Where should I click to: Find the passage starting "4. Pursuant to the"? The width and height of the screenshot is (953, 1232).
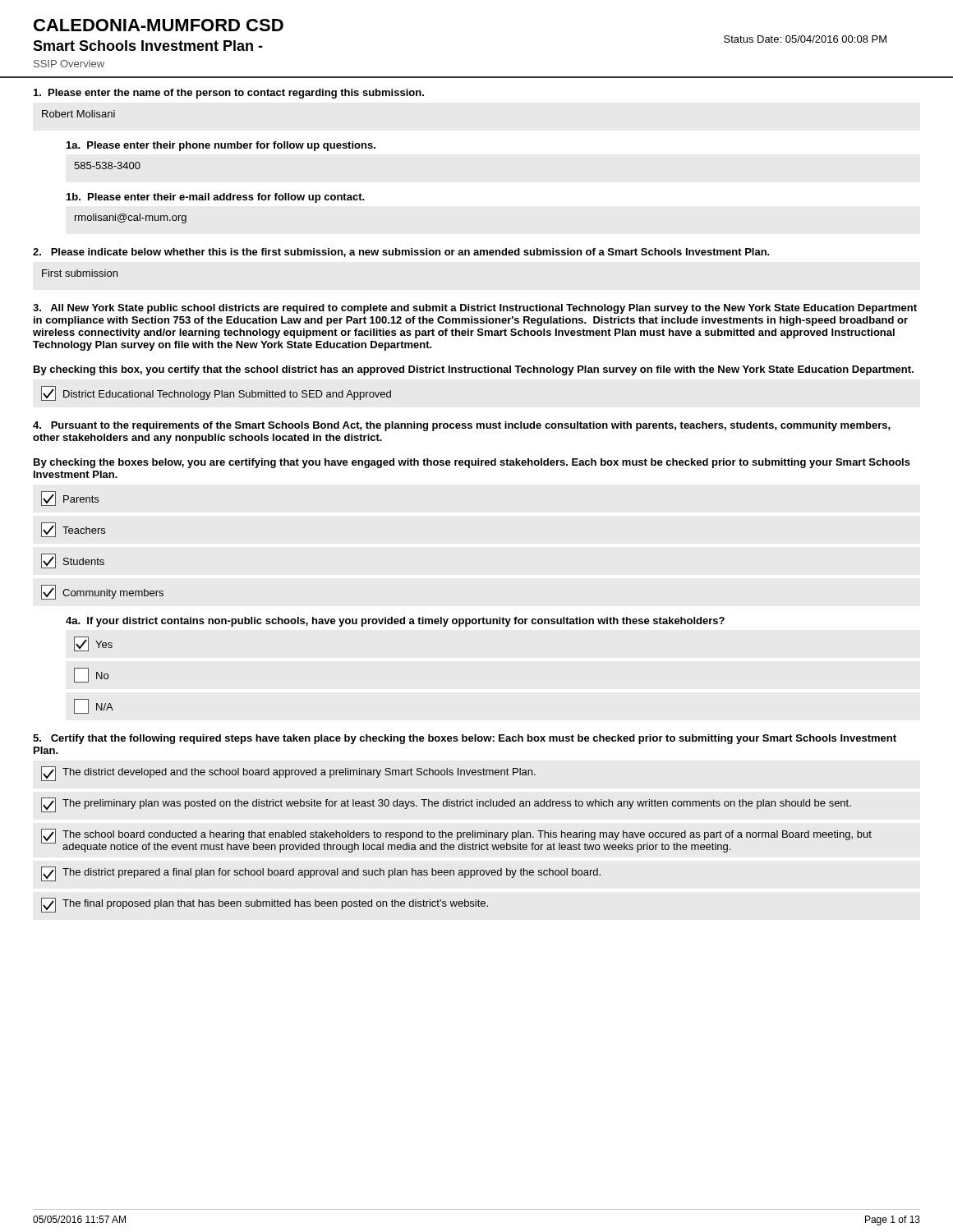coord(472,450)
